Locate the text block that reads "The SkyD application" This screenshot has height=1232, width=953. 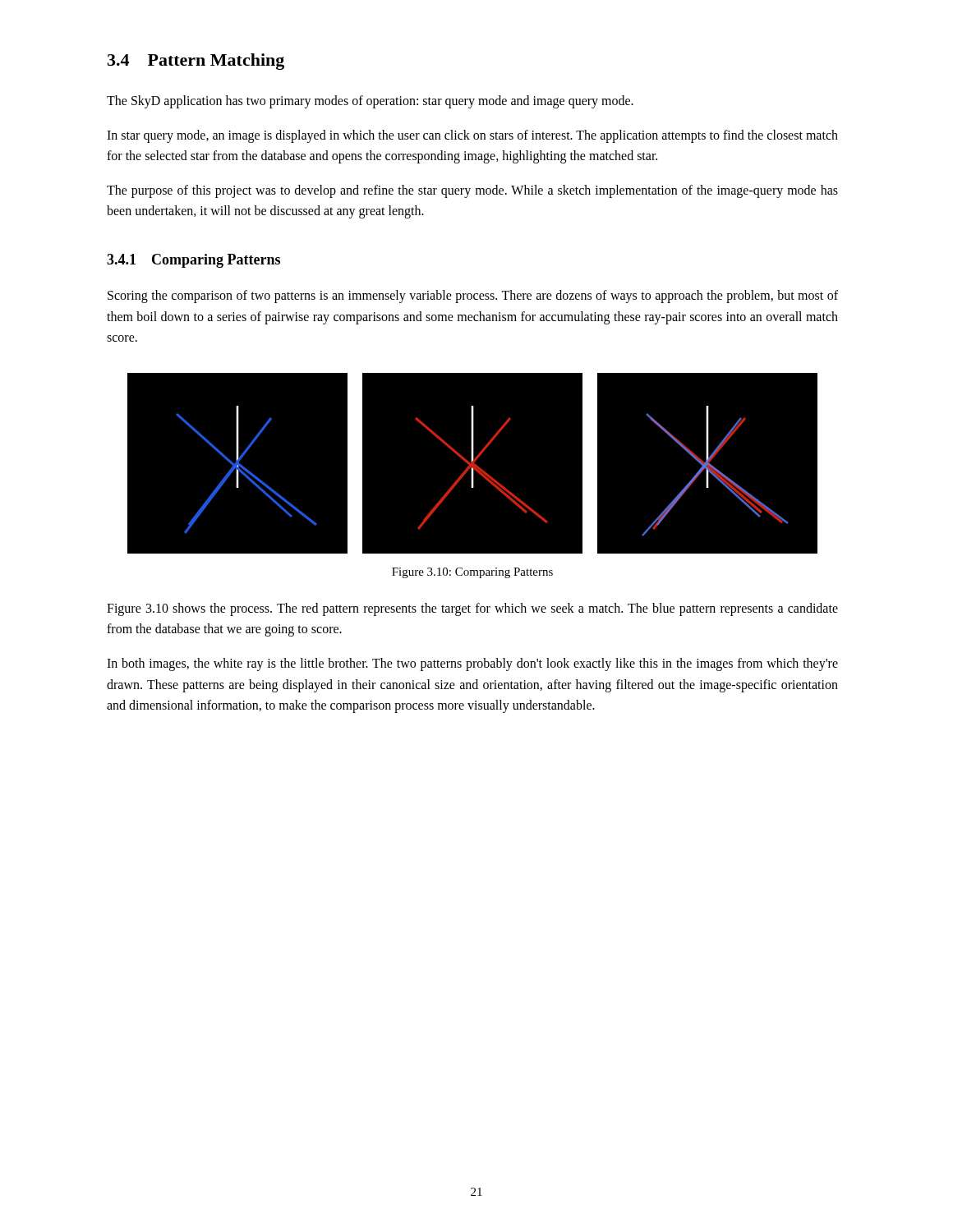click(x=472, y=101)
